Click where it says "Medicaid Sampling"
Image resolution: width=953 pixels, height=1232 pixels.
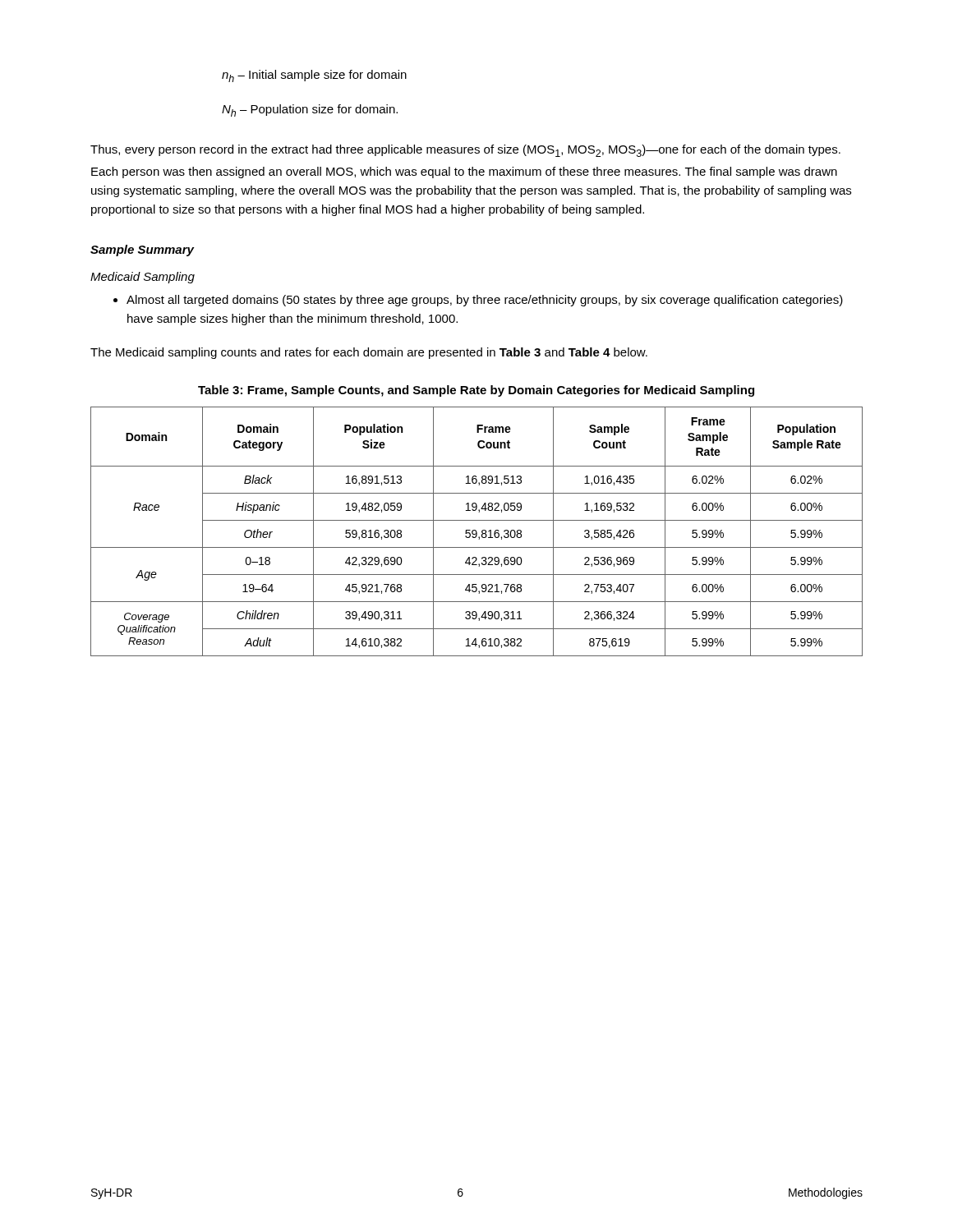pyautogui.click(x=142, y=276)
